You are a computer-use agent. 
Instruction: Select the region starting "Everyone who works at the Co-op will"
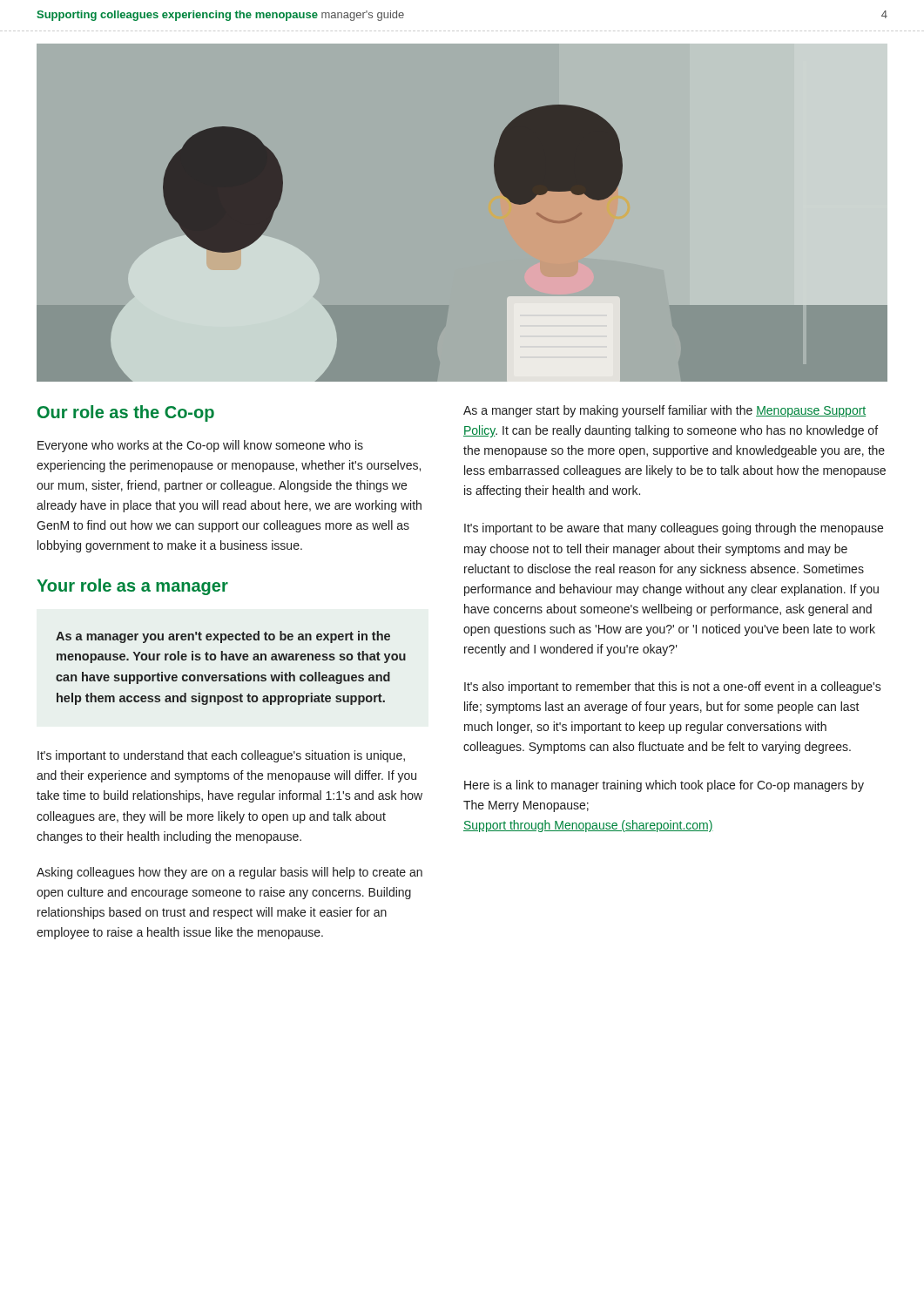(229, 496)
